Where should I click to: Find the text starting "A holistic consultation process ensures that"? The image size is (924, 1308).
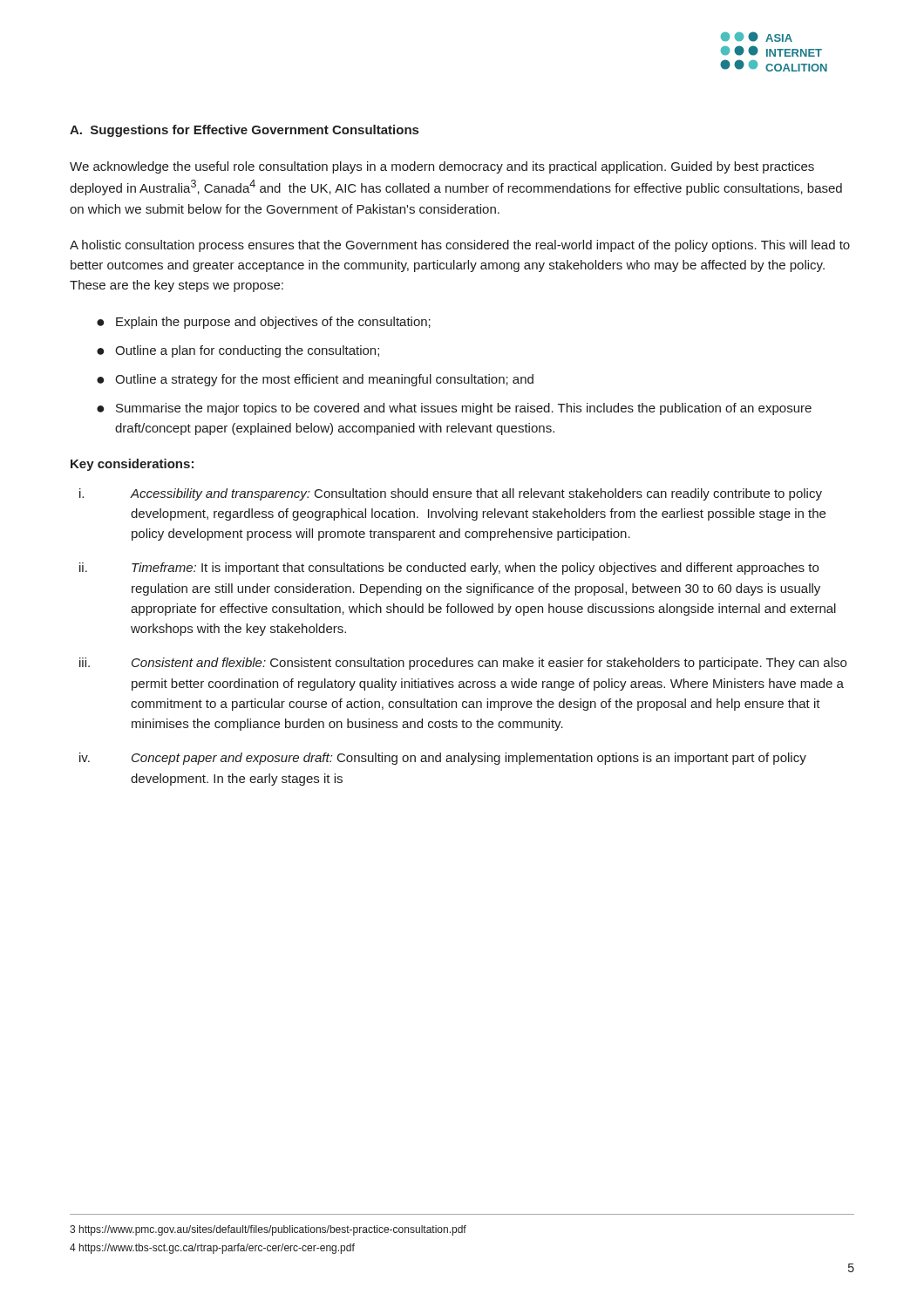460,265
